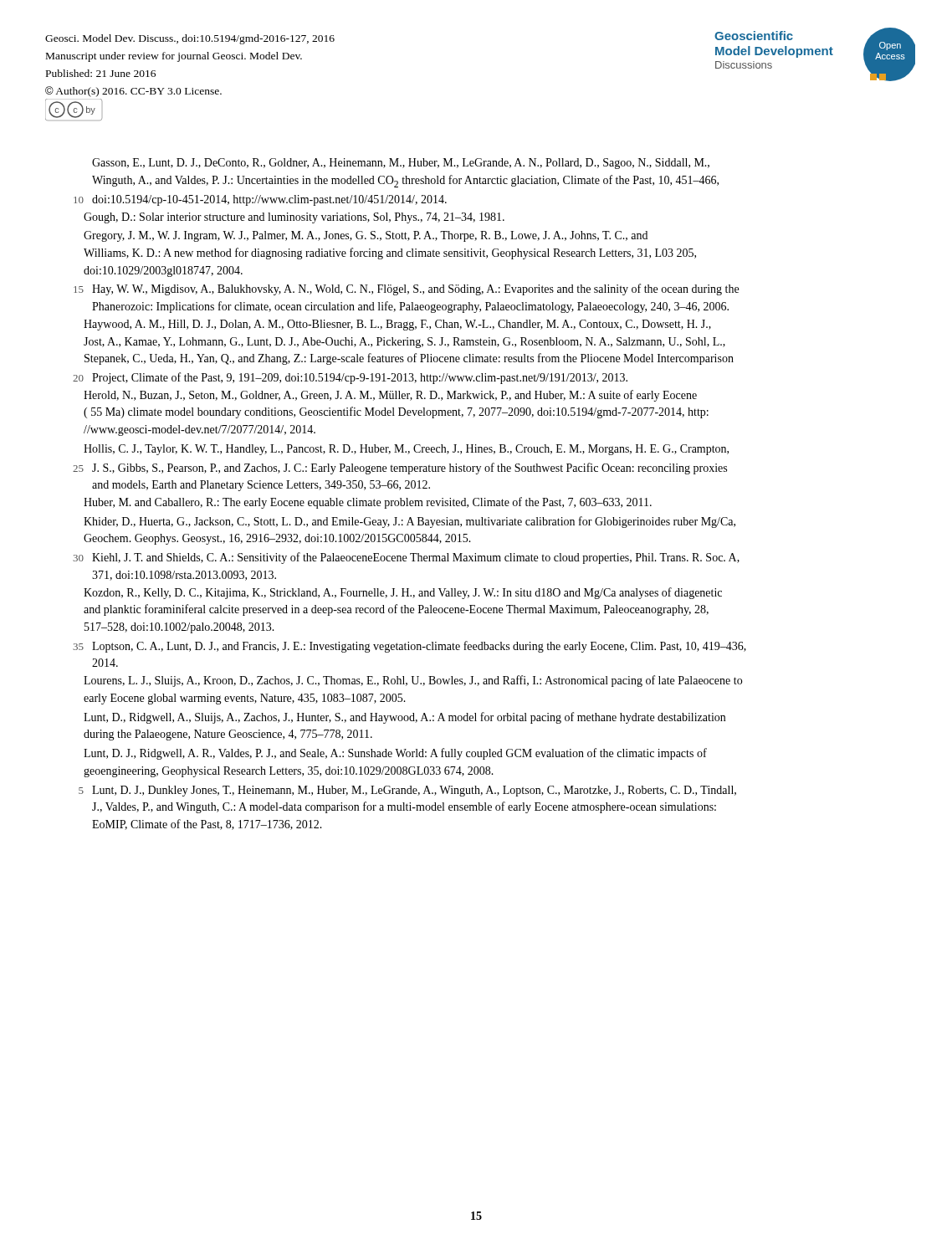Click on the region starting "35 Loptson, C. A., Lunt, D. J., and"
The image size is (952, 1255).
(x=476, y=655)
